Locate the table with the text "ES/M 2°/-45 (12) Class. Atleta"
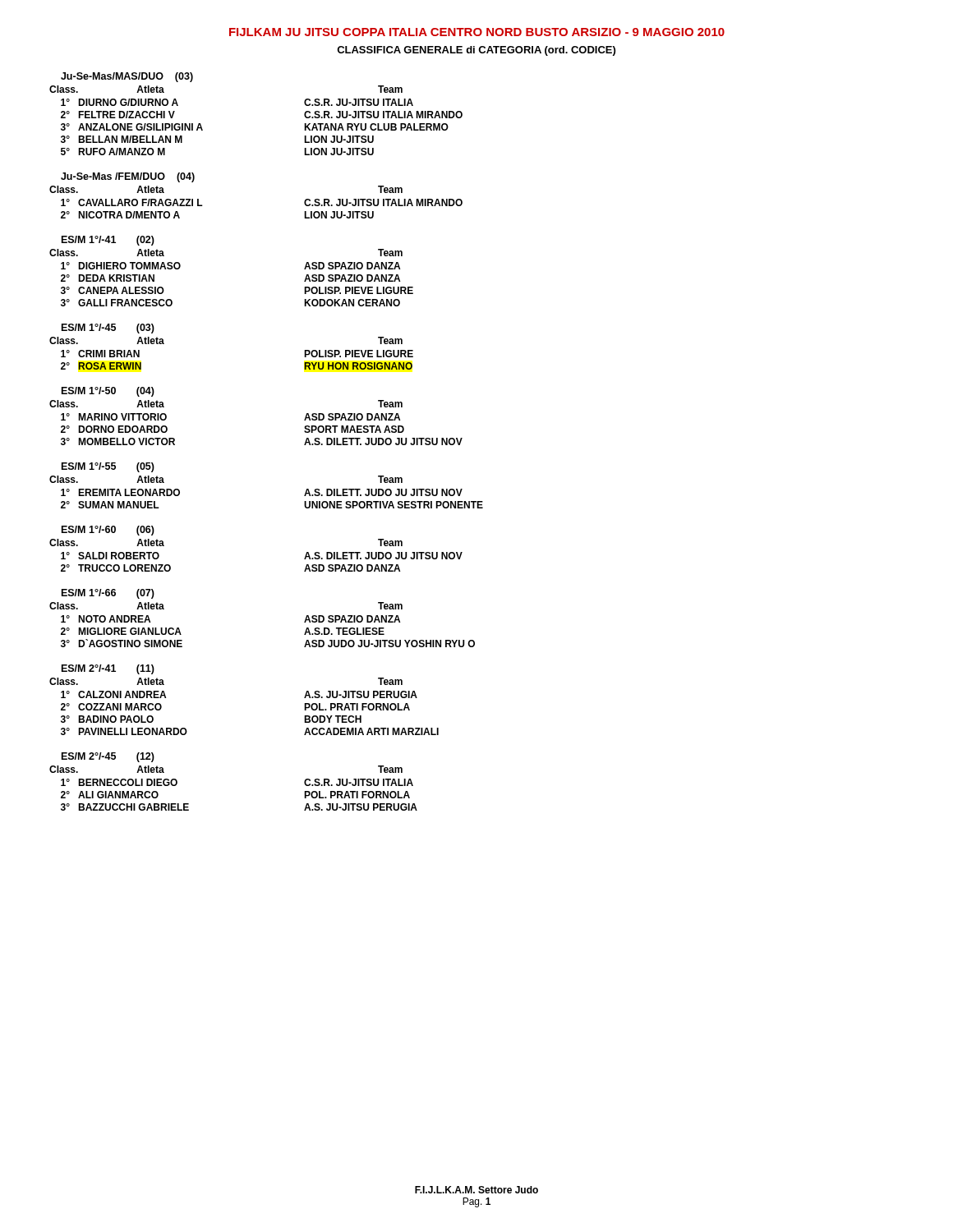This screenshot has width=953, height=1232. tap(476, 782)
